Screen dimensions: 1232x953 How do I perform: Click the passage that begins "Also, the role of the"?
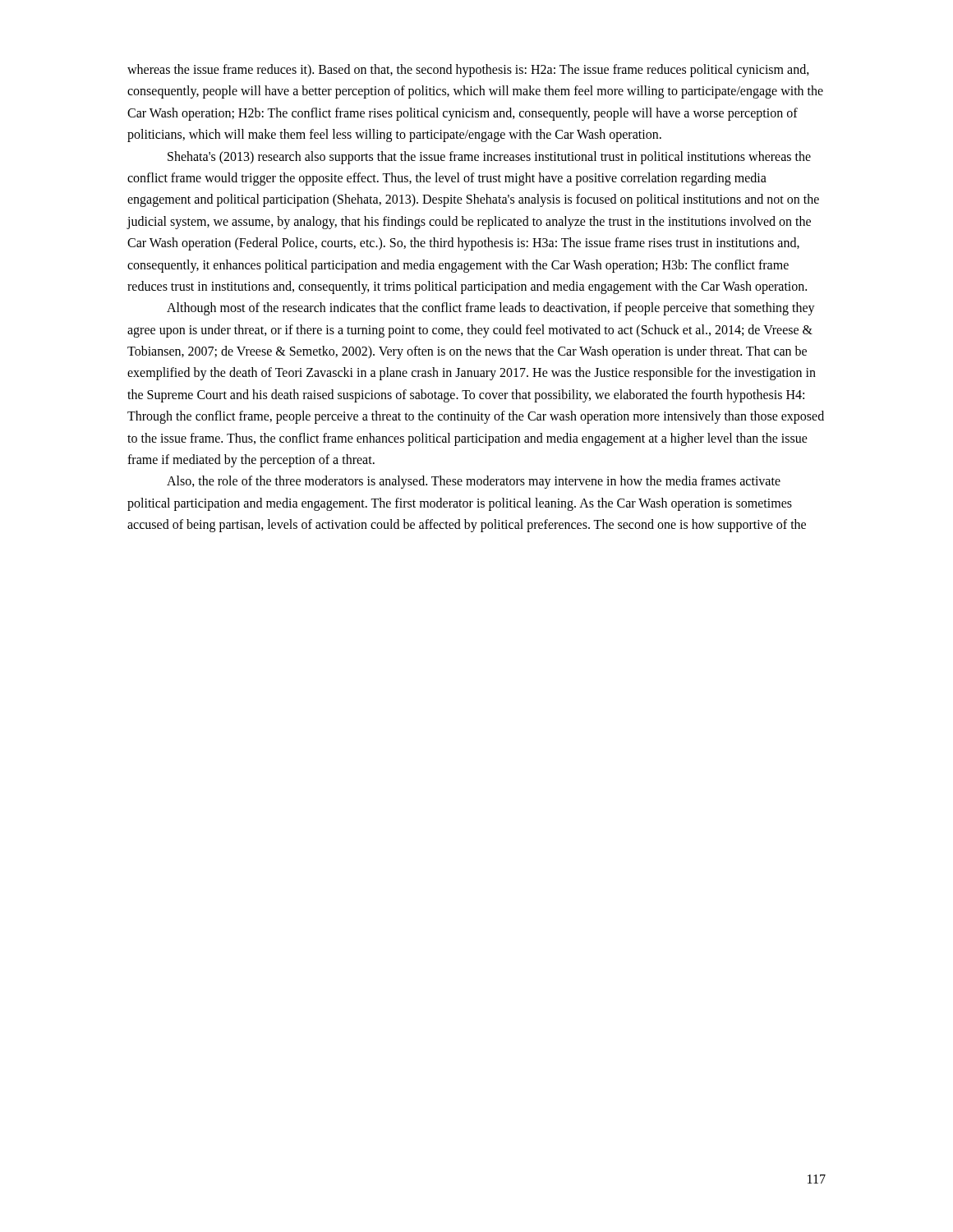point(476,504)
